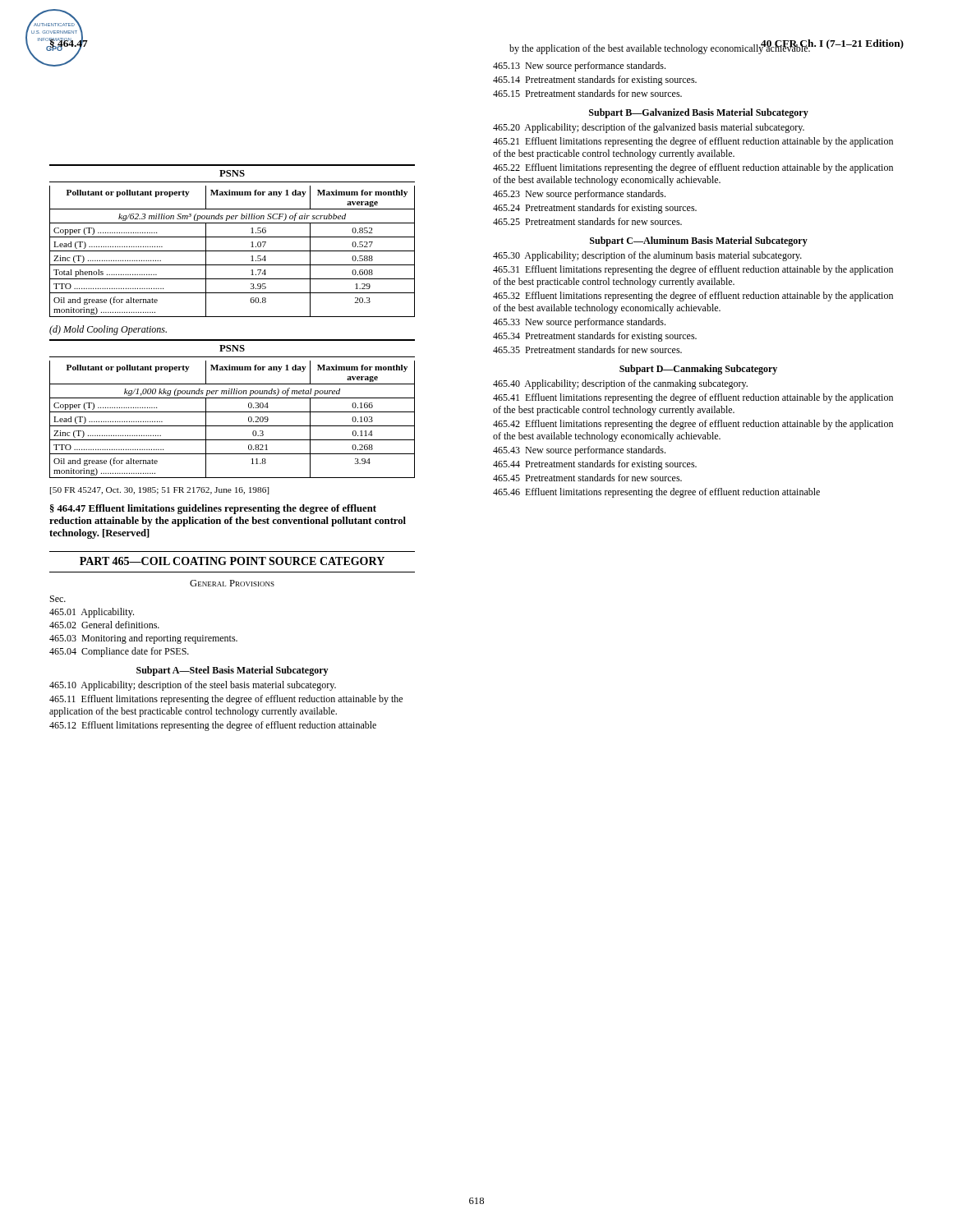This screenshot has width=953, height=1232.
Task: Point to the passage starting "(d) Mold Cooling Operations."
Action: click(x=108, y=329)
